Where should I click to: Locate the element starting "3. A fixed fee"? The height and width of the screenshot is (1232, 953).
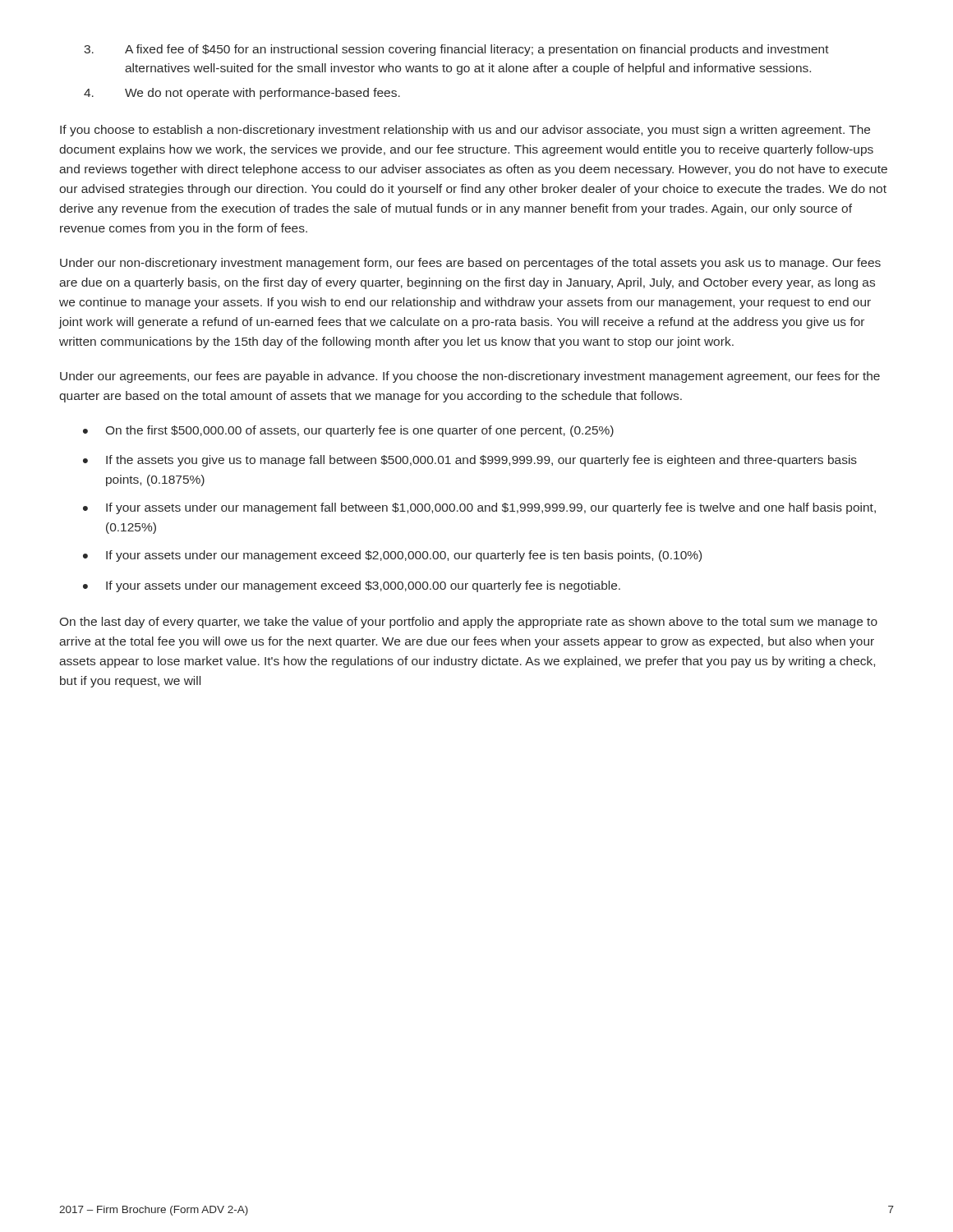pos(476,59)
